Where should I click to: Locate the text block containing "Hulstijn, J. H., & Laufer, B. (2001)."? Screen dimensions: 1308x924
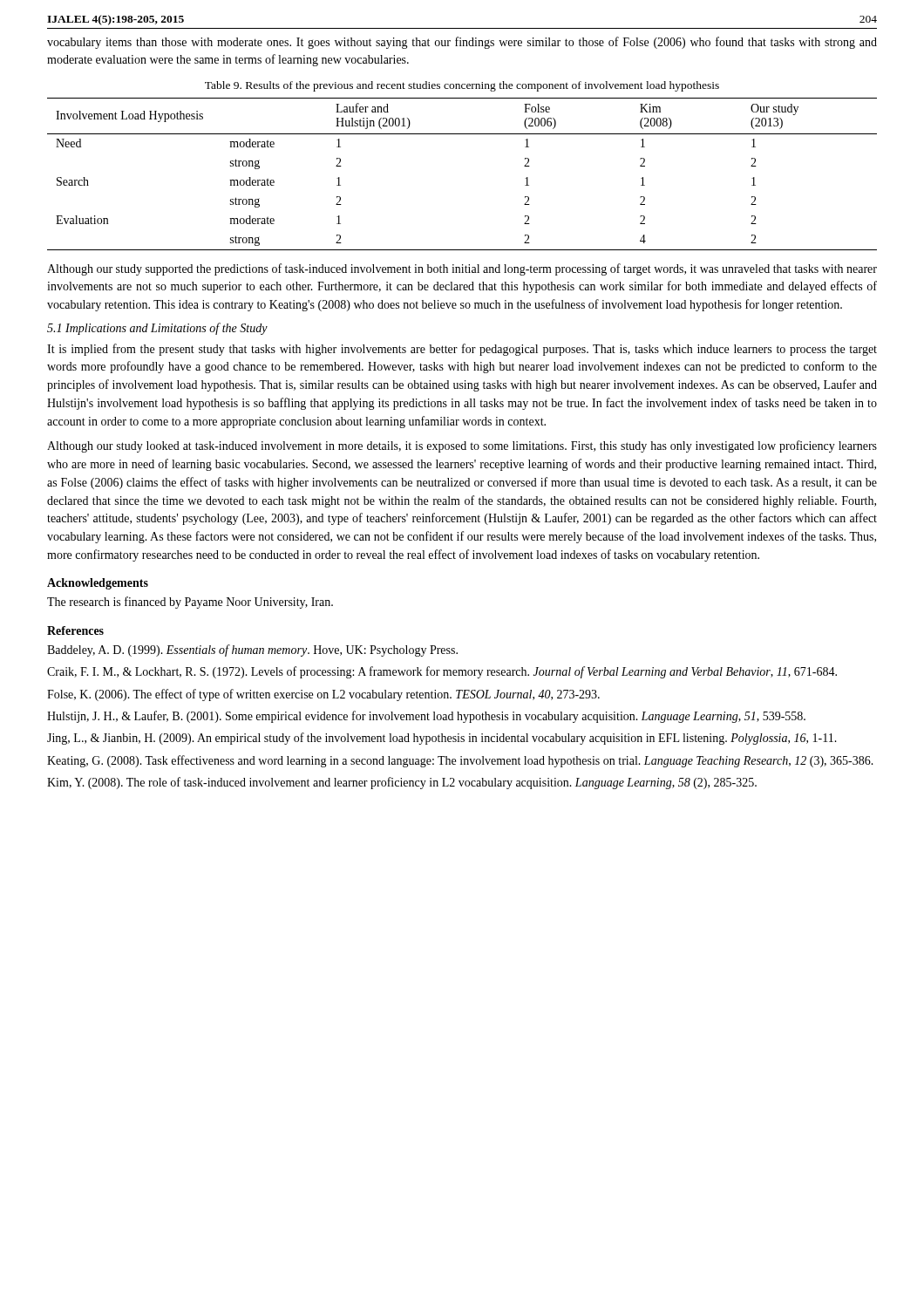click(x=427, y=716)
